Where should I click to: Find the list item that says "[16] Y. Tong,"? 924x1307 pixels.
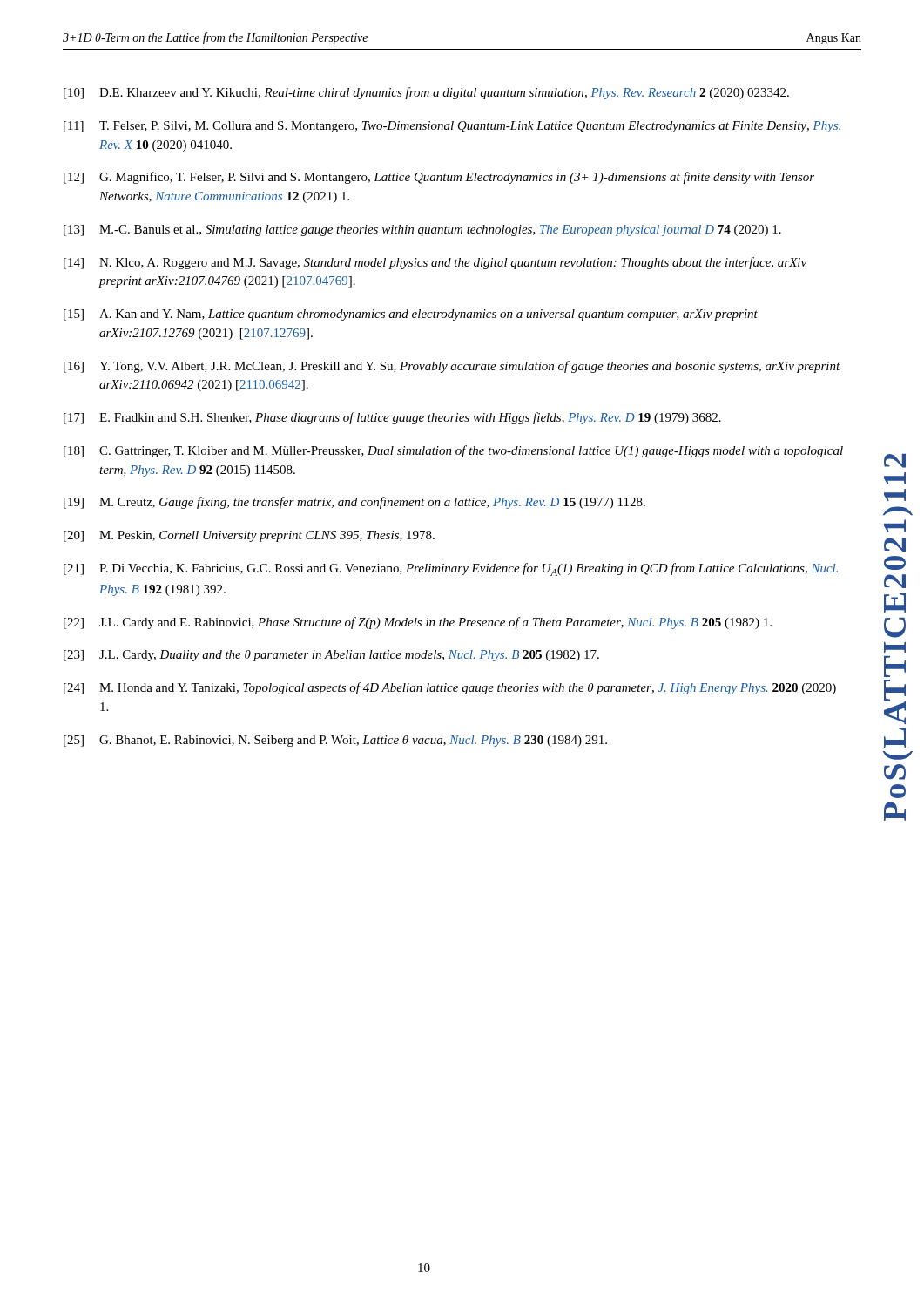pos(455,376)
